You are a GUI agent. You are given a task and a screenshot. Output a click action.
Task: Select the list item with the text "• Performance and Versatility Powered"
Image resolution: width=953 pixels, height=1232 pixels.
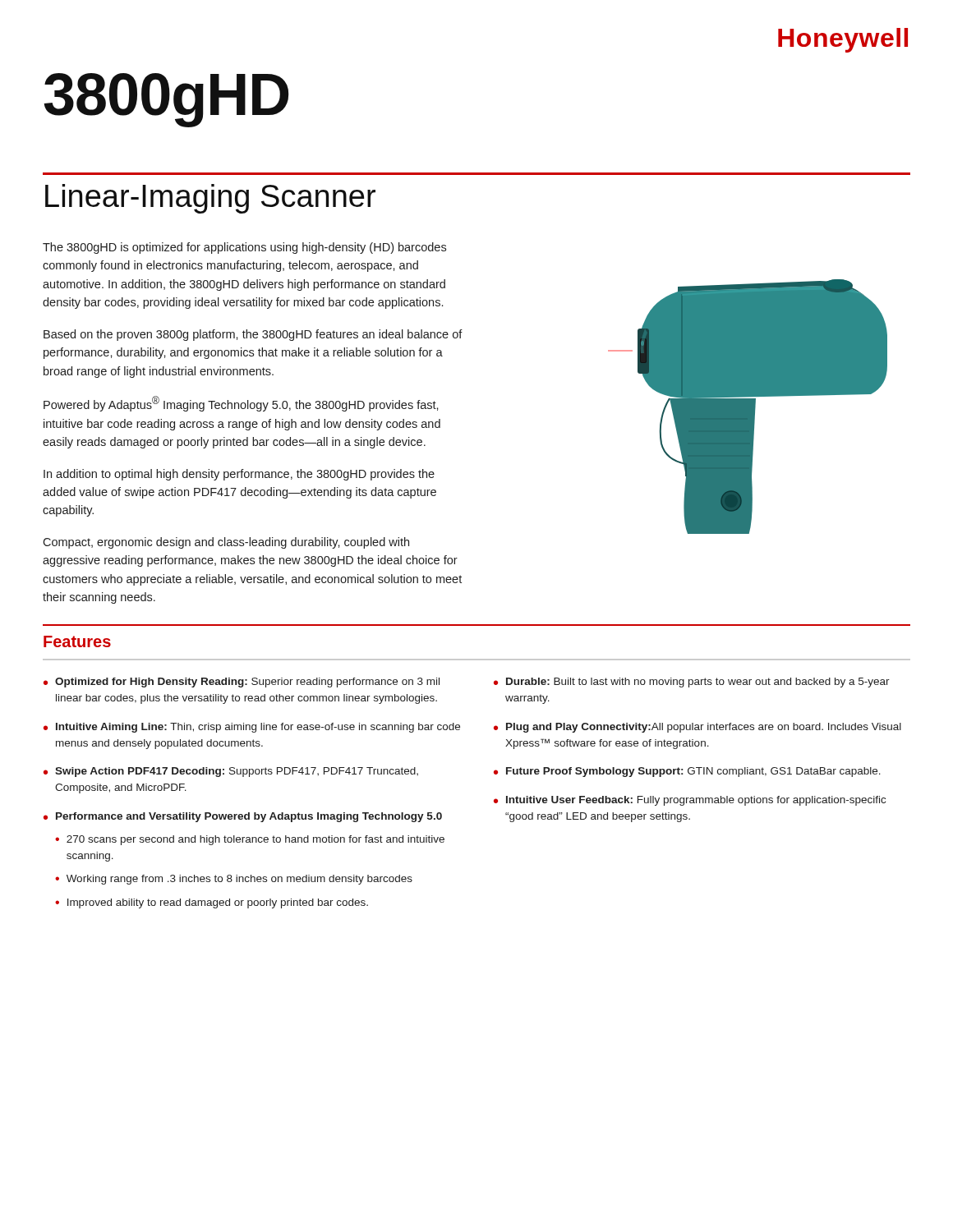pos(252,863)
